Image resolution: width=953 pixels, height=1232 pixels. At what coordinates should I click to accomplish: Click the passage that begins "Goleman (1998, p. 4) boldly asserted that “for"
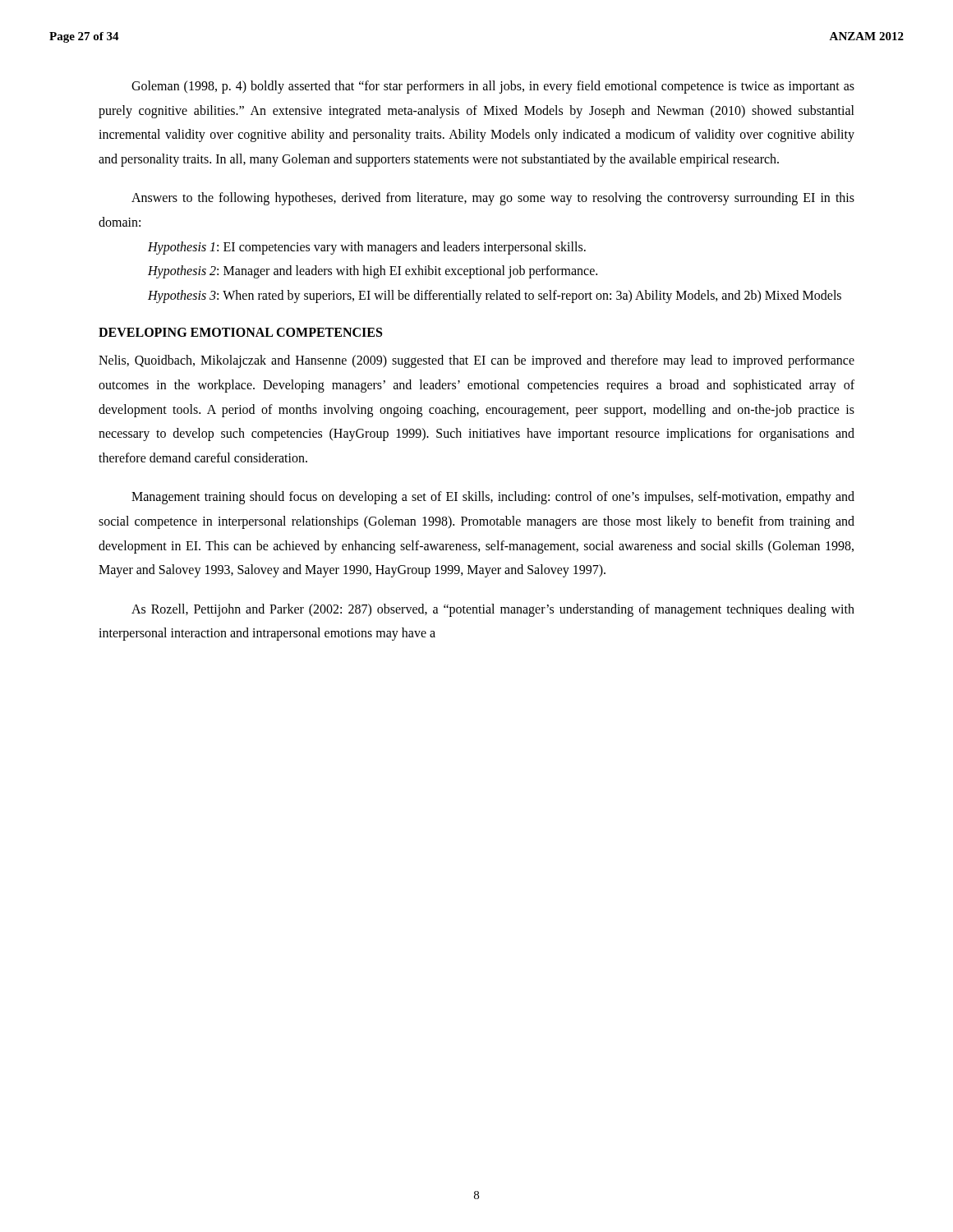476,122
